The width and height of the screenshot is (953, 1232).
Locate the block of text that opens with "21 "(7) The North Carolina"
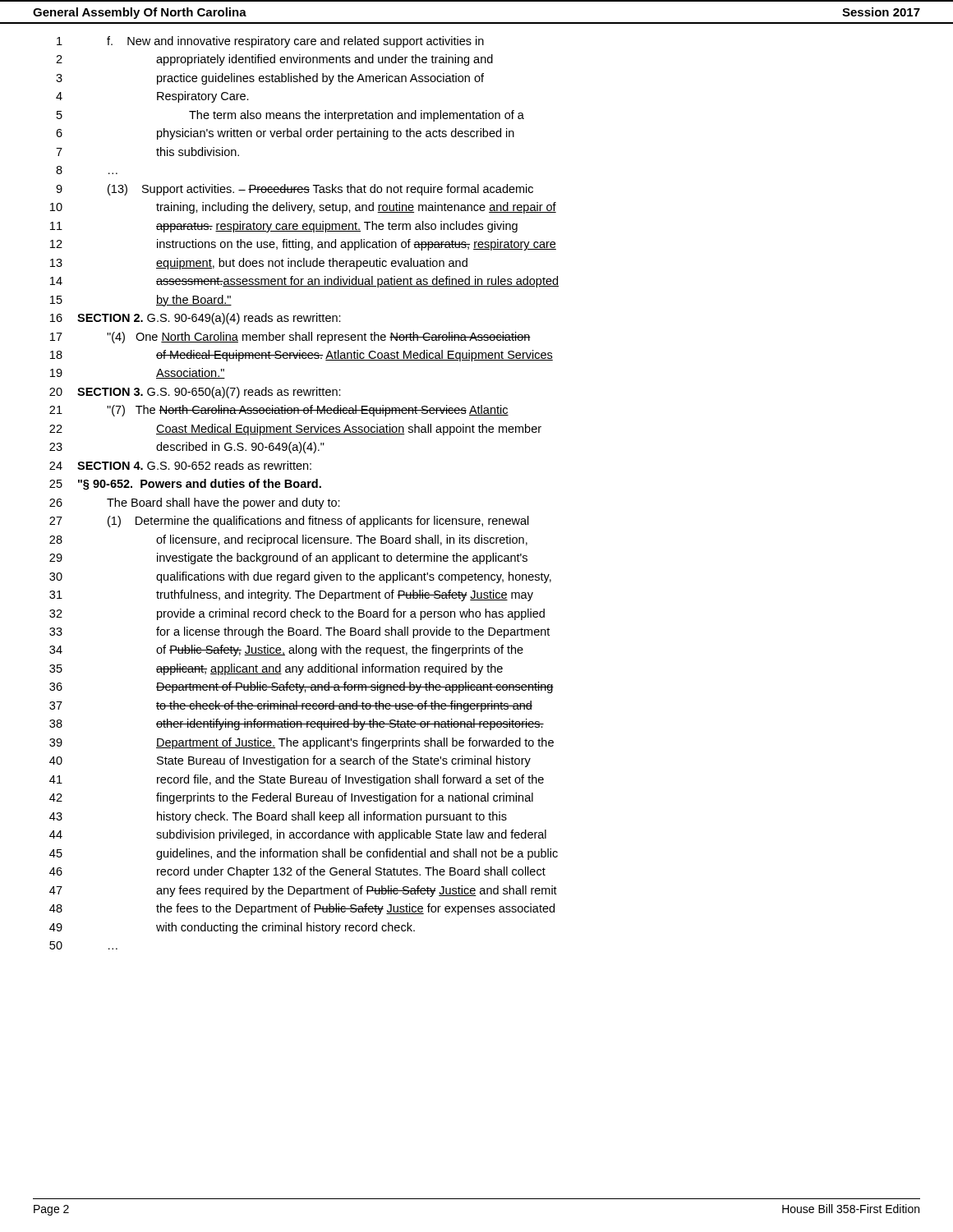pyautogui.click(x=476, y=429)
